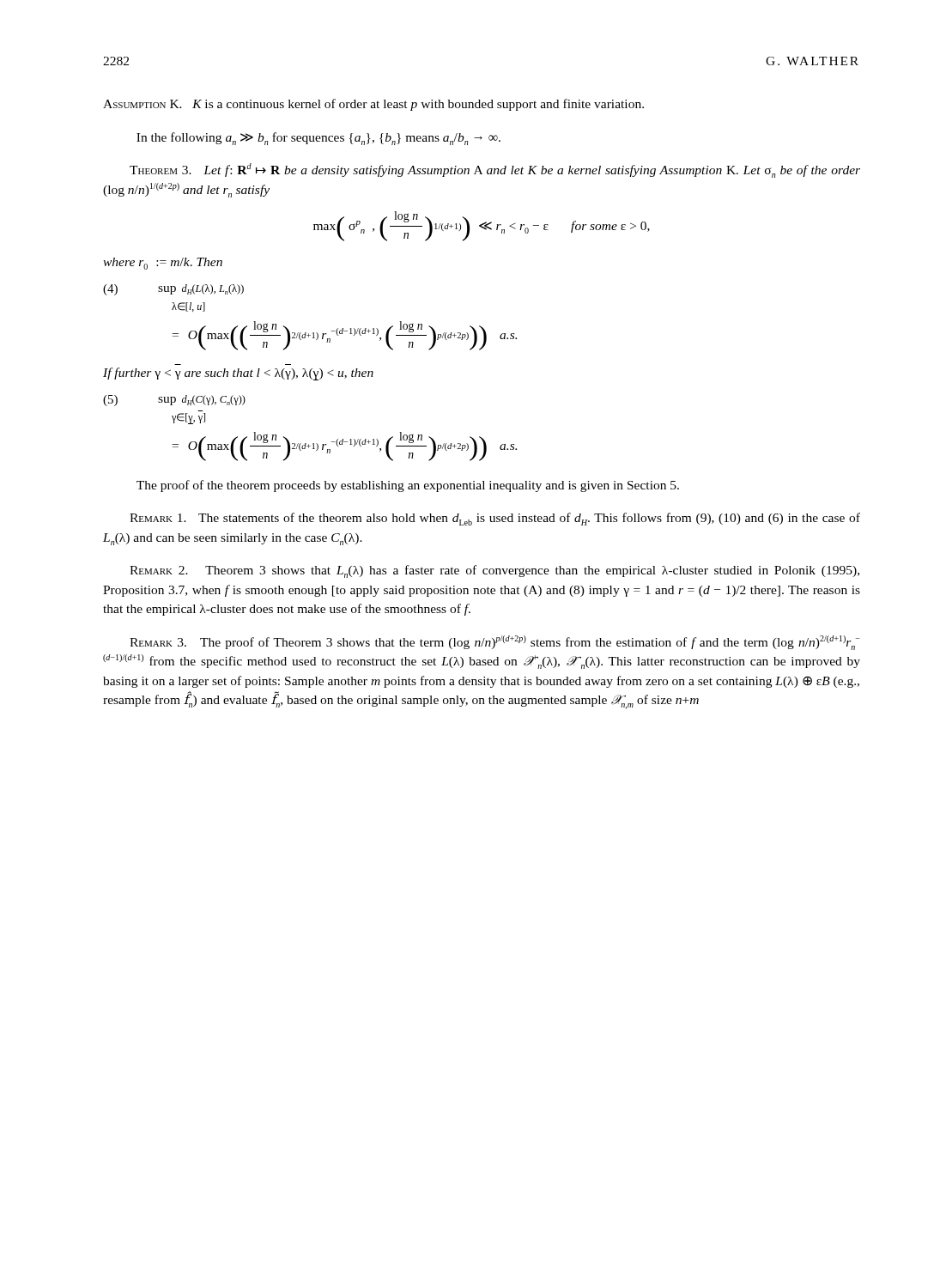Image resolution: width=946 pixels, height=1288 pixels.
Task: Point to the formula beginning "(4) sup dH(L(λ), Ln(λ)) λ∈[l, u] = O"
Action: coord(482,316)
